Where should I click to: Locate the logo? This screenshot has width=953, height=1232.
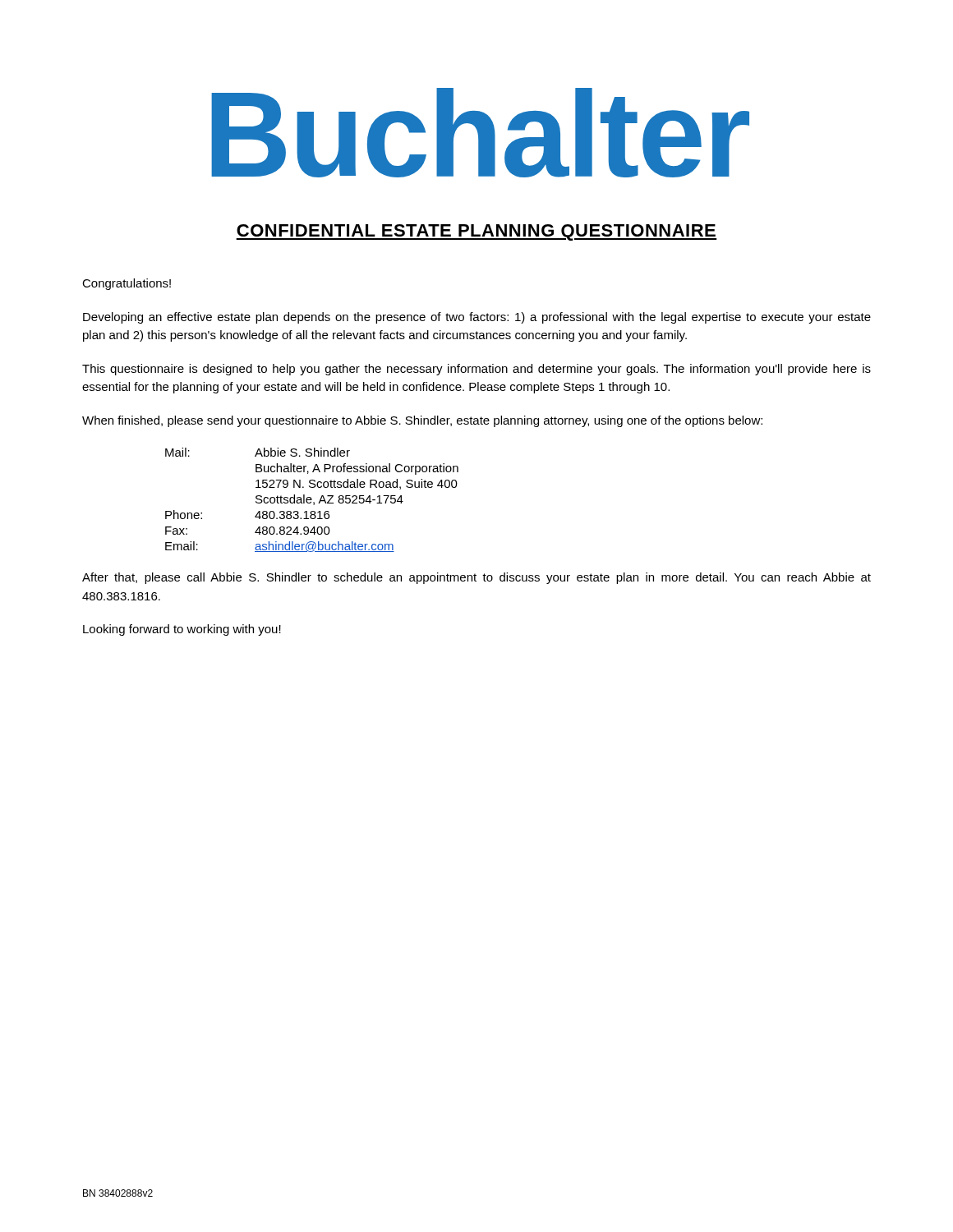pos(476,135)
